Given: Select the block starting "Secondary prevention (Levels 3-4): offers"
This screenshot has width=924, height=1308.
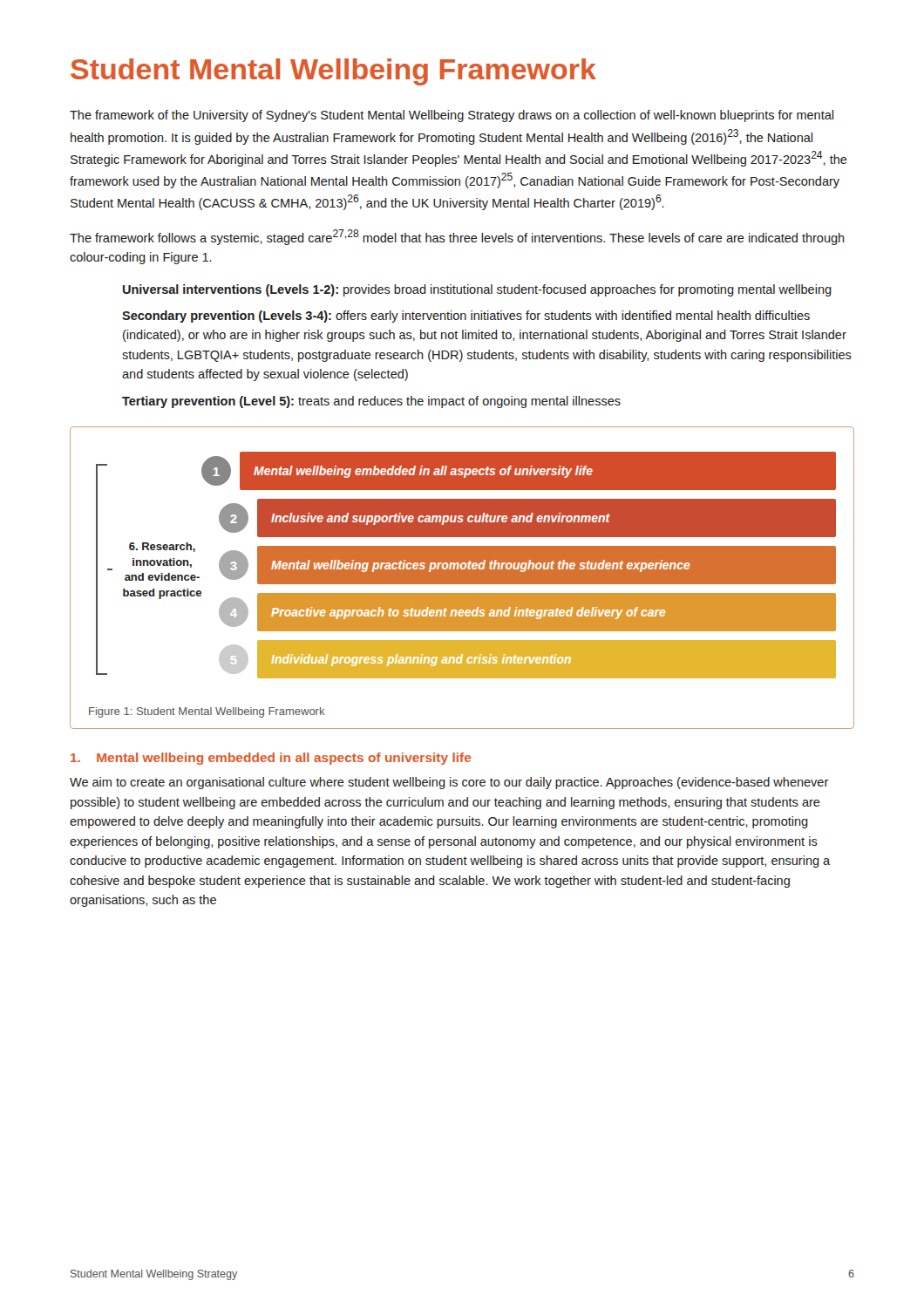Looking at the screenshot, I should [487, 345].
